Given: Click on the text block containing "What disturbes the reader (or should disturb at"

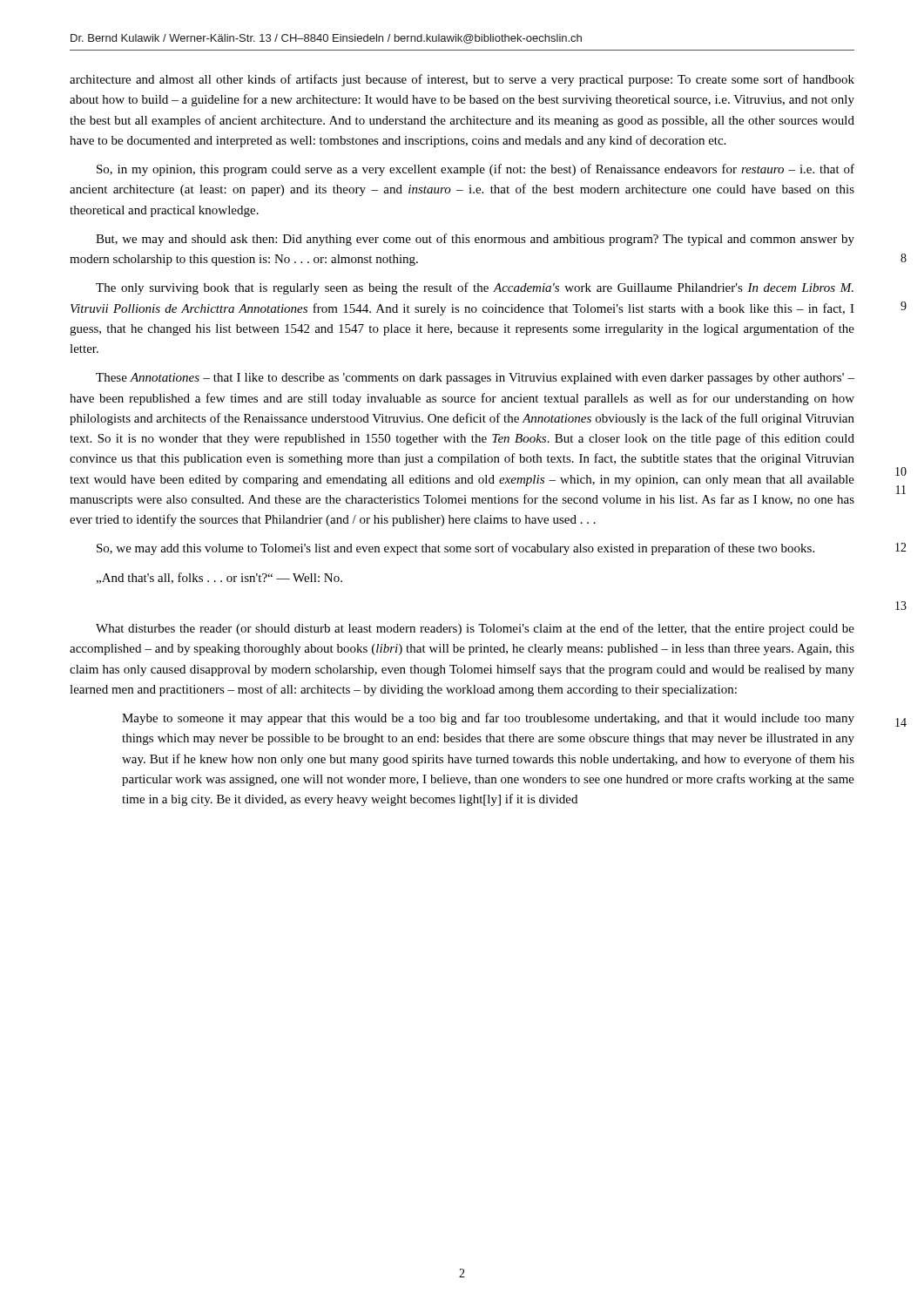Looking at the screenshot, I should 462,660.
